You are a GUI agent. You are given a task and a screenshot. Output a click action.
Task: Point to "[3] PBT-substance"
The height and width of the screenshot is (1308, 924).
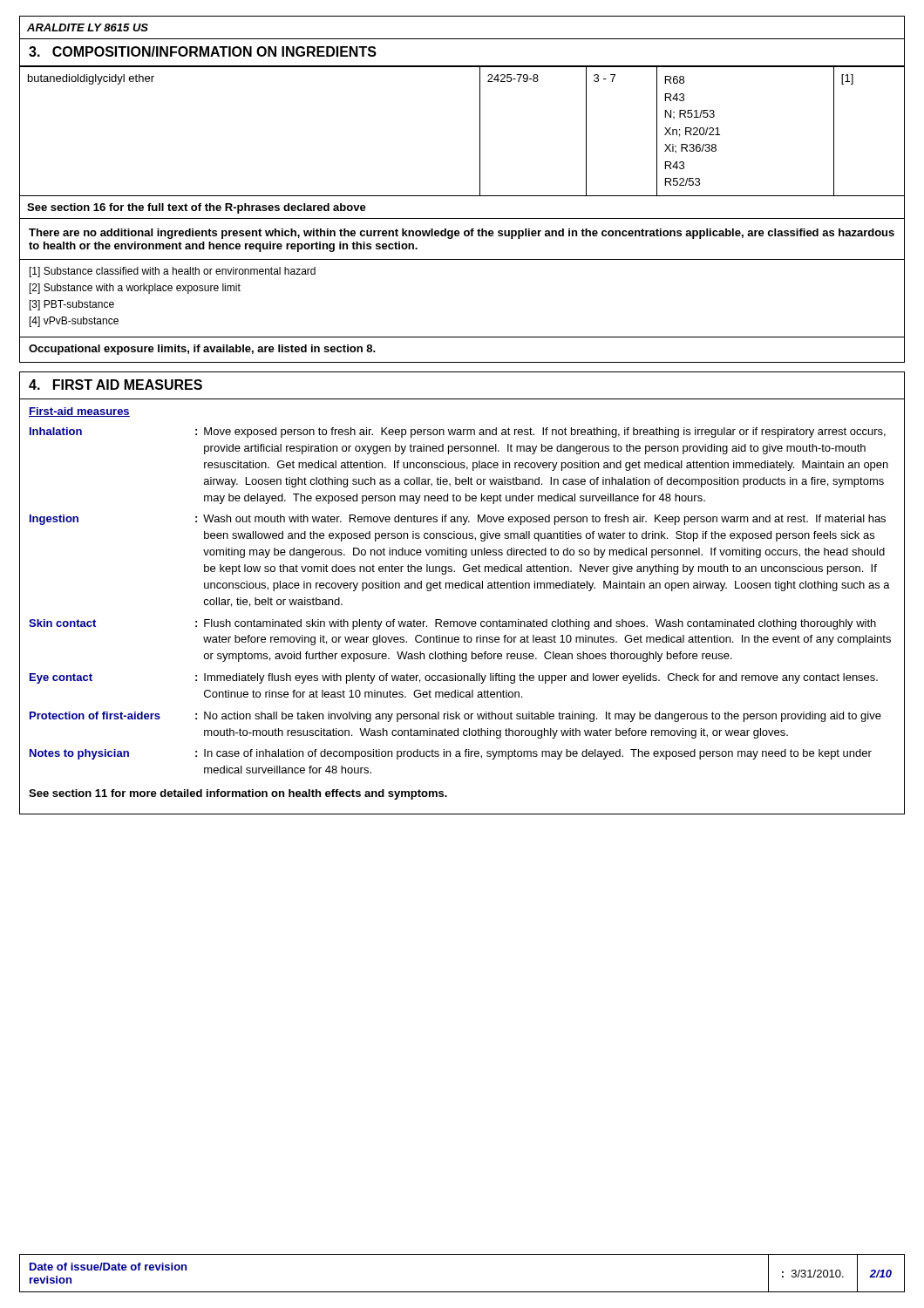pos(71,304)
